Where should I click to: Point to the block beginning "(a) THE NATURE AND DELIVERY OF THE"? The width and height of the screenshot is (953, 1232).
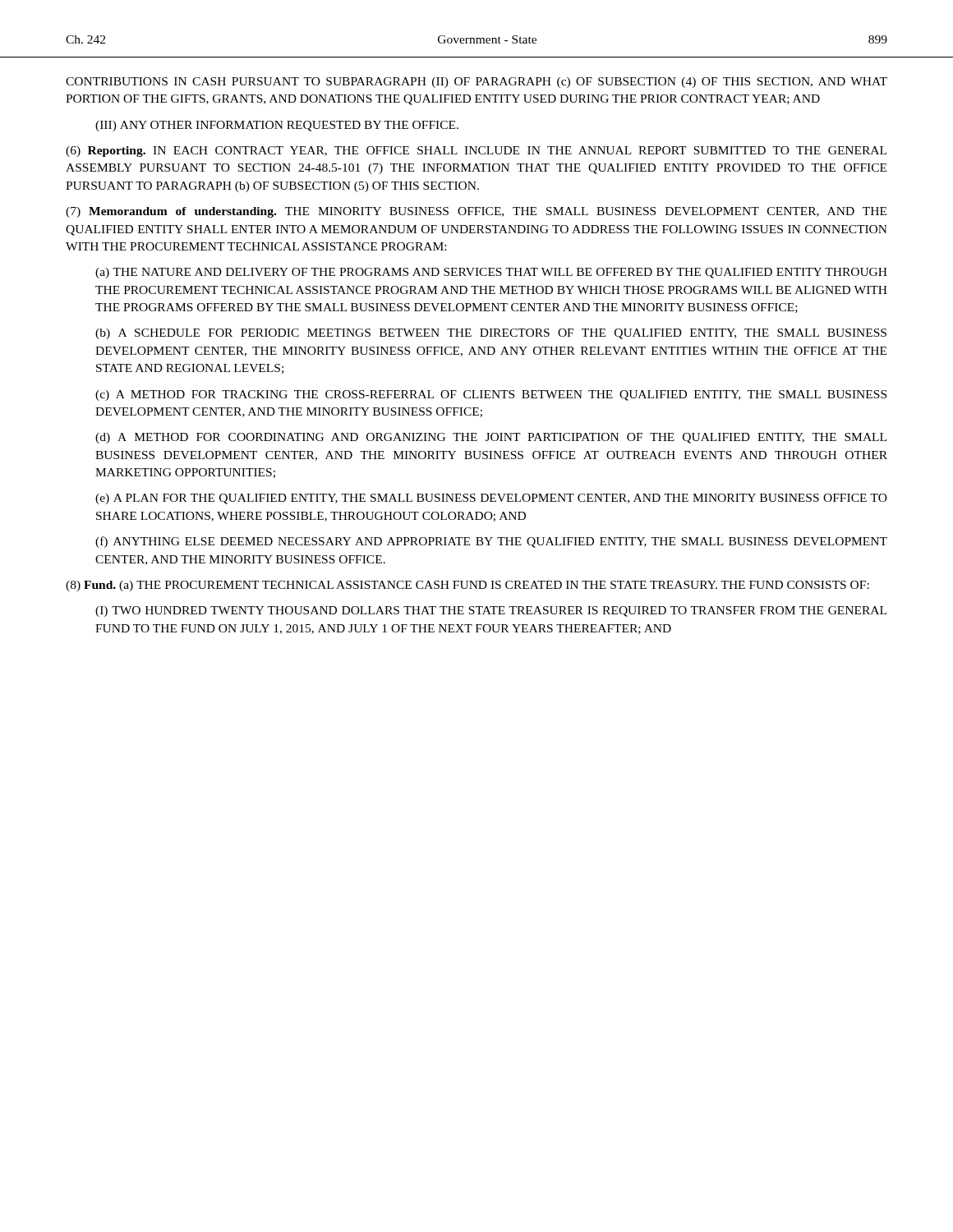(491, 289)
